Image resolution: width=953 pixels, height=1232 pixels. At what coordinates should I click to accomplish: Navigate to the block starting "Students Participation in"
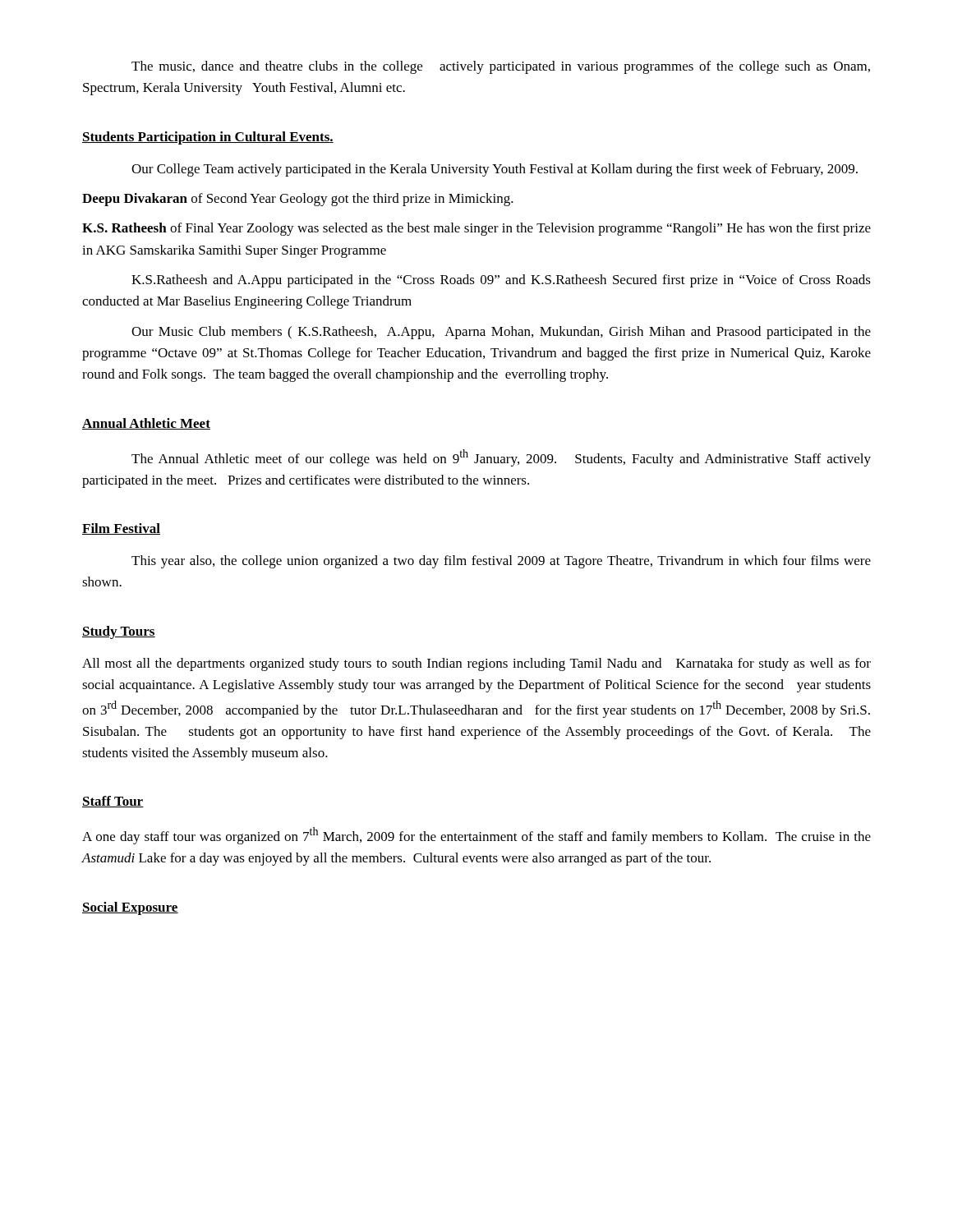(x=208, y=137)
